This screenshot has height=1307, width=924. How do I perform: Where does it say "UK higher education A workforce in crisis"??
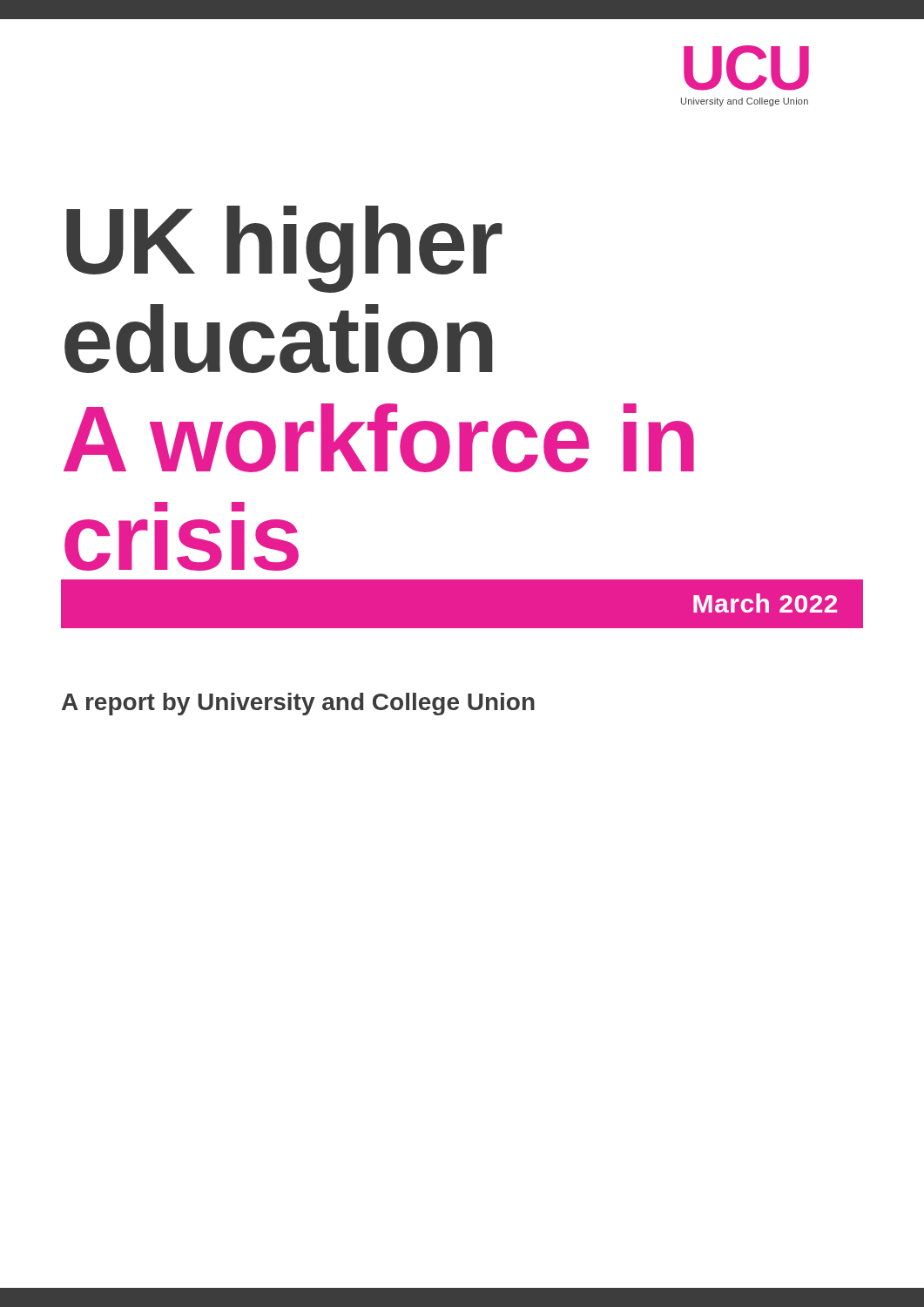coord(462,389)
